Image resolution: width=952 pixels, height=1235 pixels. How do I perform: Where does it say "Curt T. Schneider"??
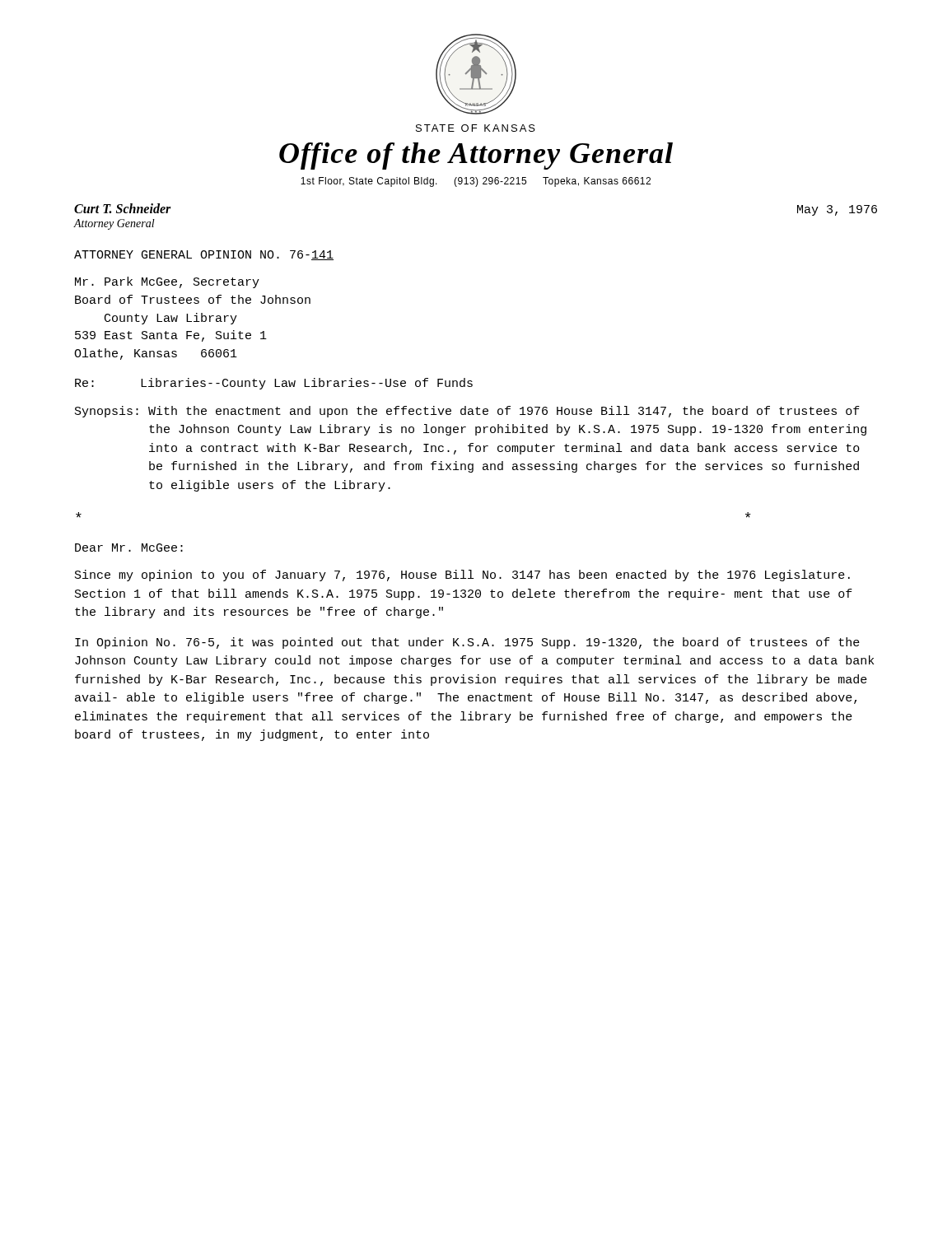(x=124, y=209)
